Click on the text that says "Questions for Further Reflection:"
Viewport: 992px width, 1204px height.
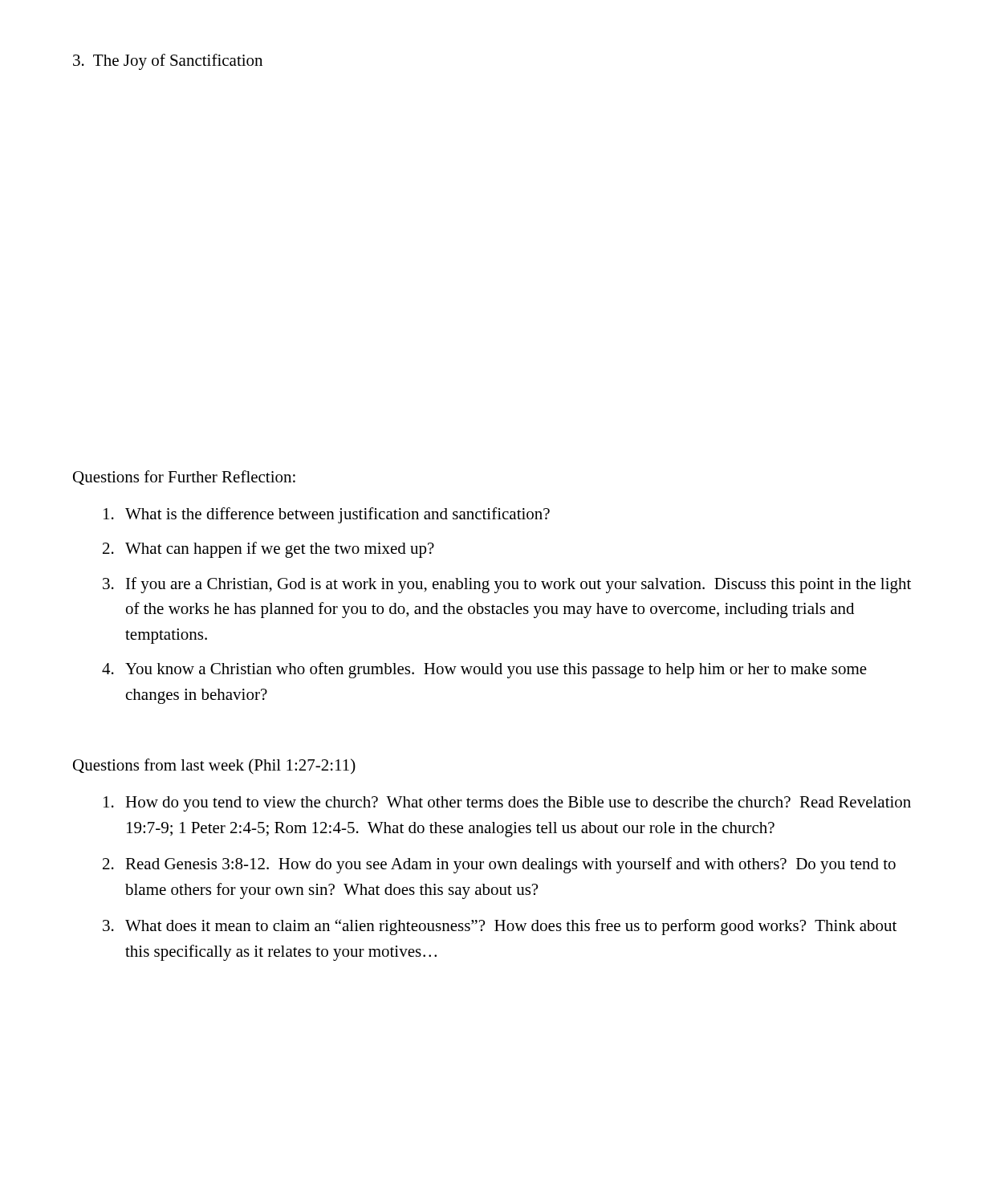(184, 476)
